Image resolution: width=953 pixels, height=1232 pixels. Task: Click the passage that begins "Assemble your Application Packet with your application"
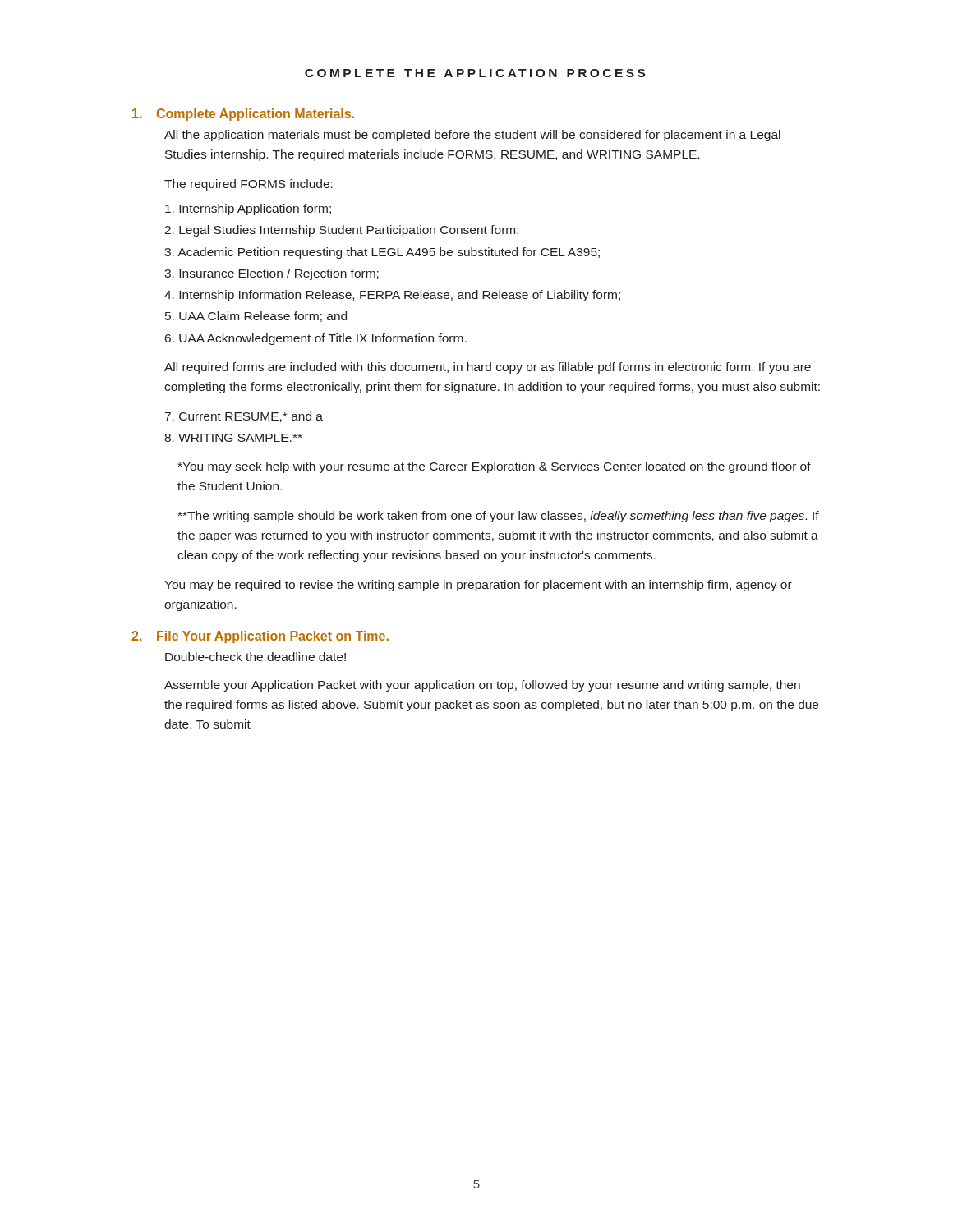492,705
